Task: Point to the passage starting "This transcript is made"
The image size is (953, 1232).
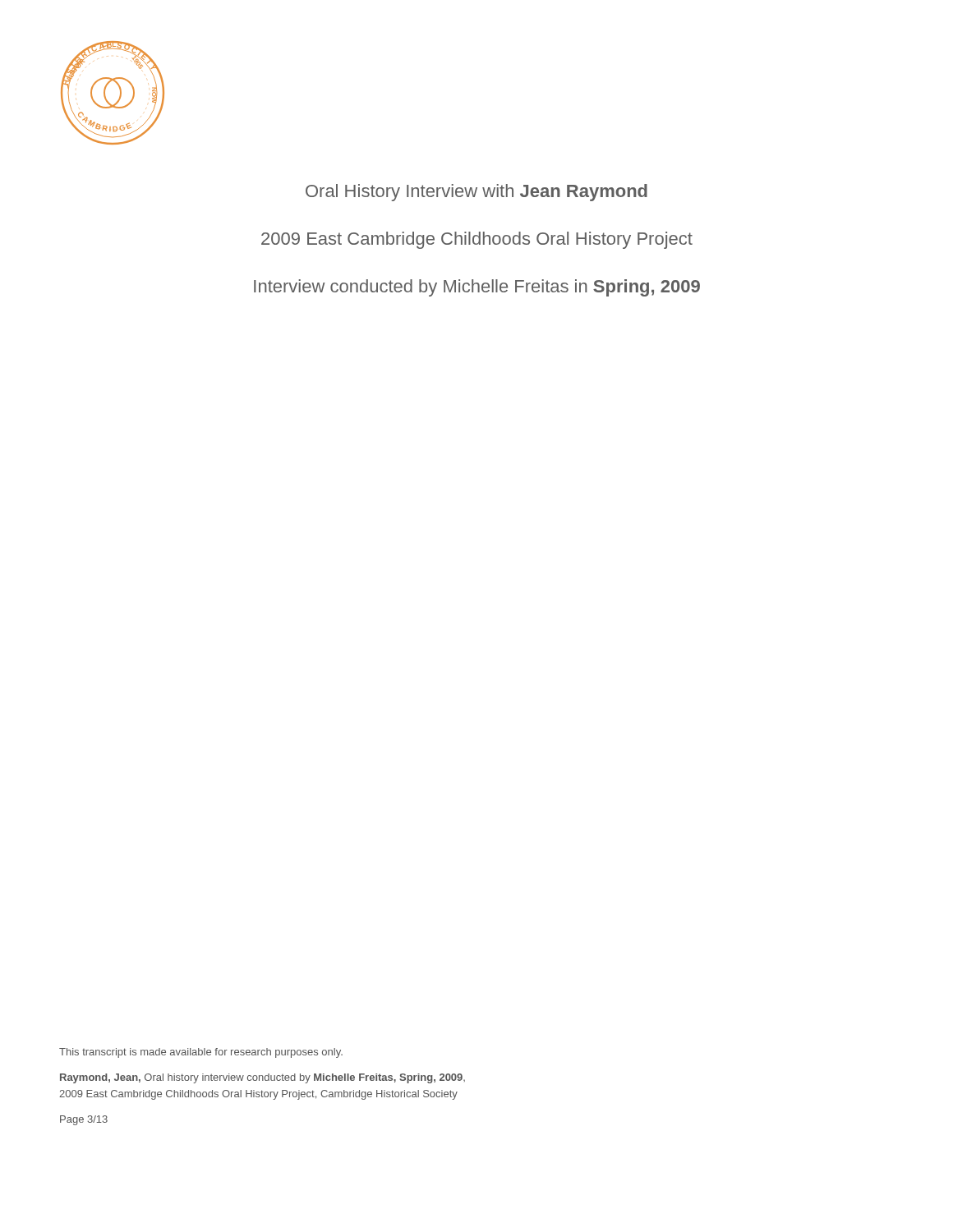Action: (201, 1052)
